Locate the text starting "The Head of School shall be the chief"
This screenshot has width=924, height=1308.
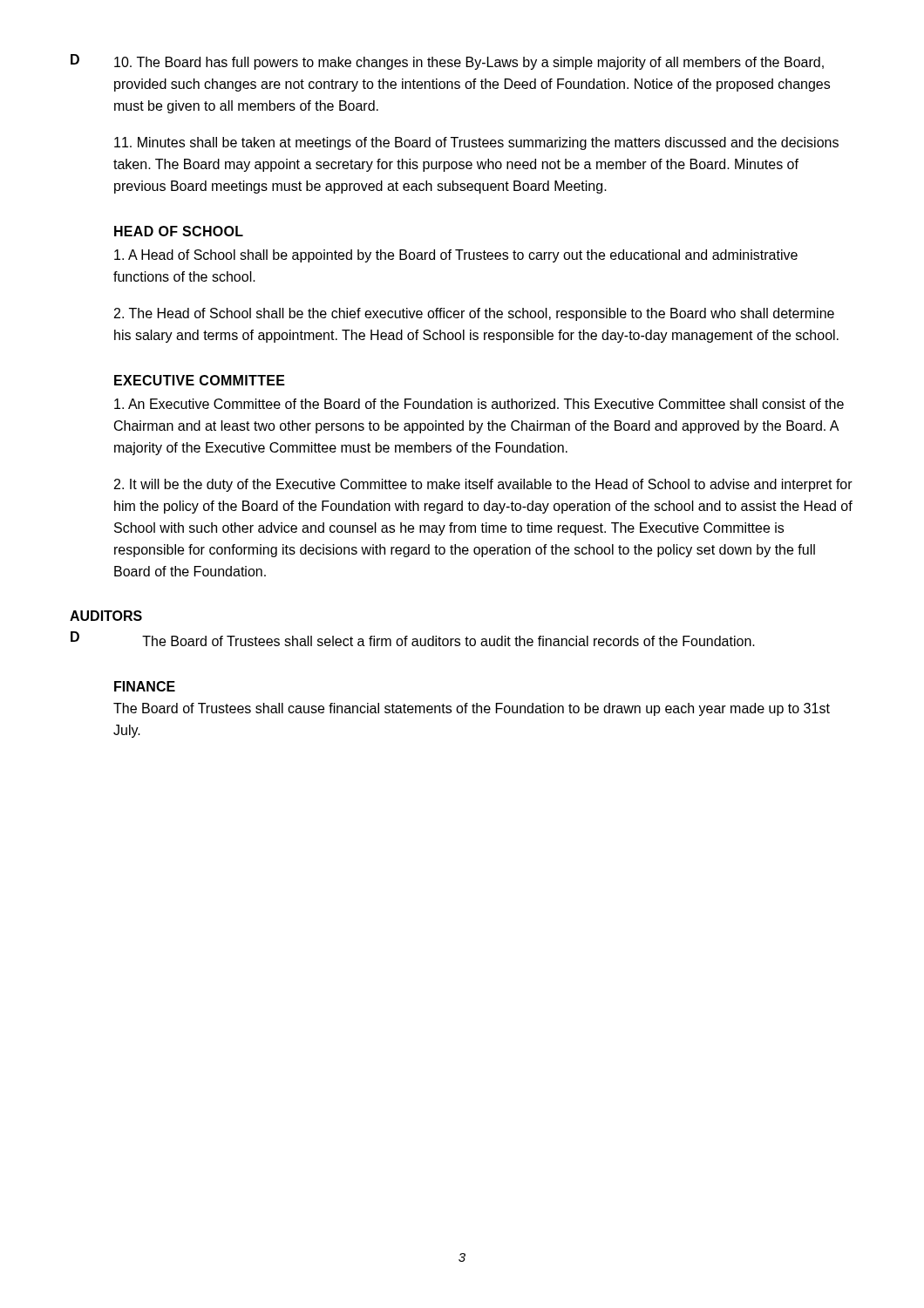pos(476,325)
